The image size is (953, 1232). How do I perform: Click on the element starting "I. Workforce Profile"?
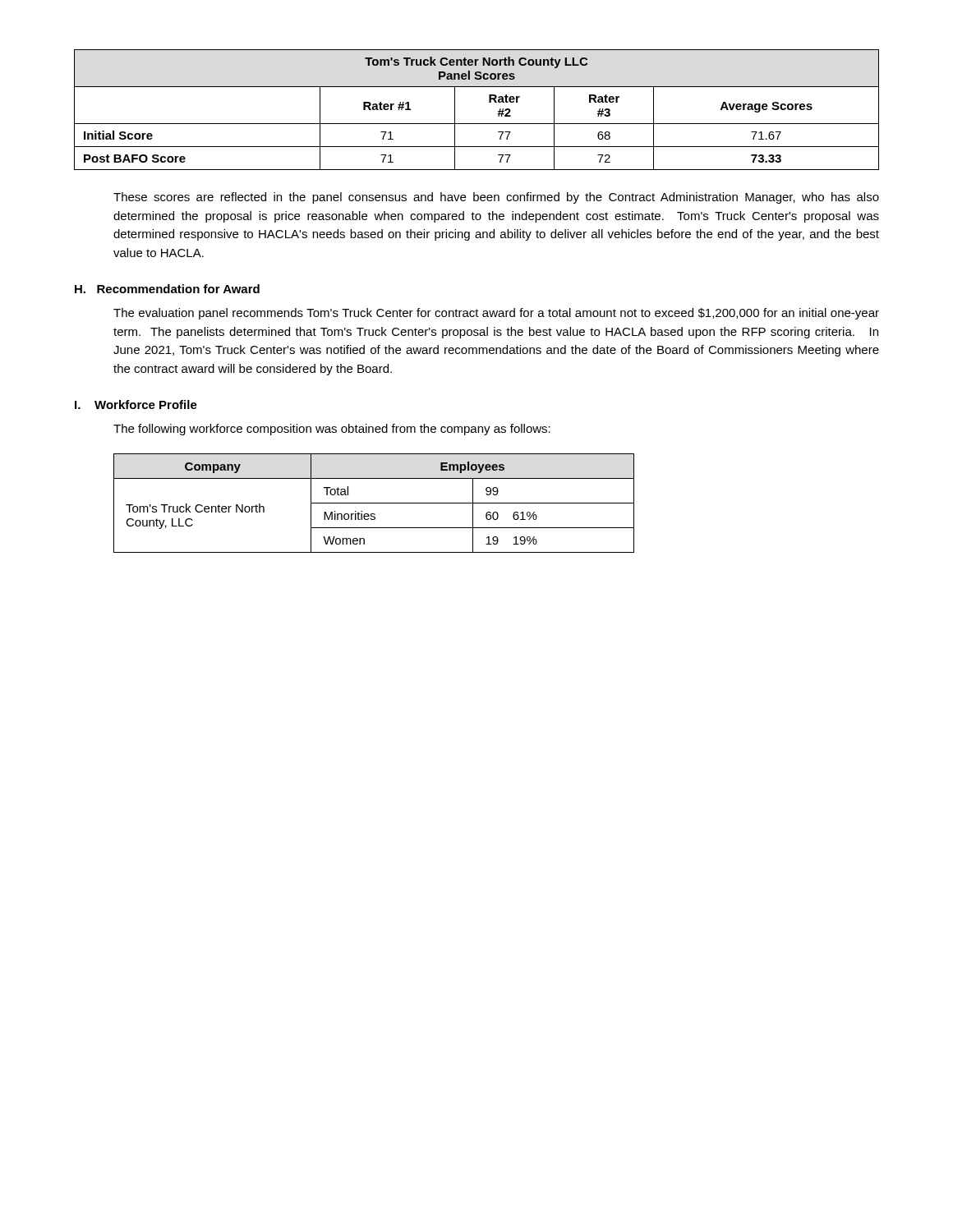pyautogui.click(x=135, y=405)
